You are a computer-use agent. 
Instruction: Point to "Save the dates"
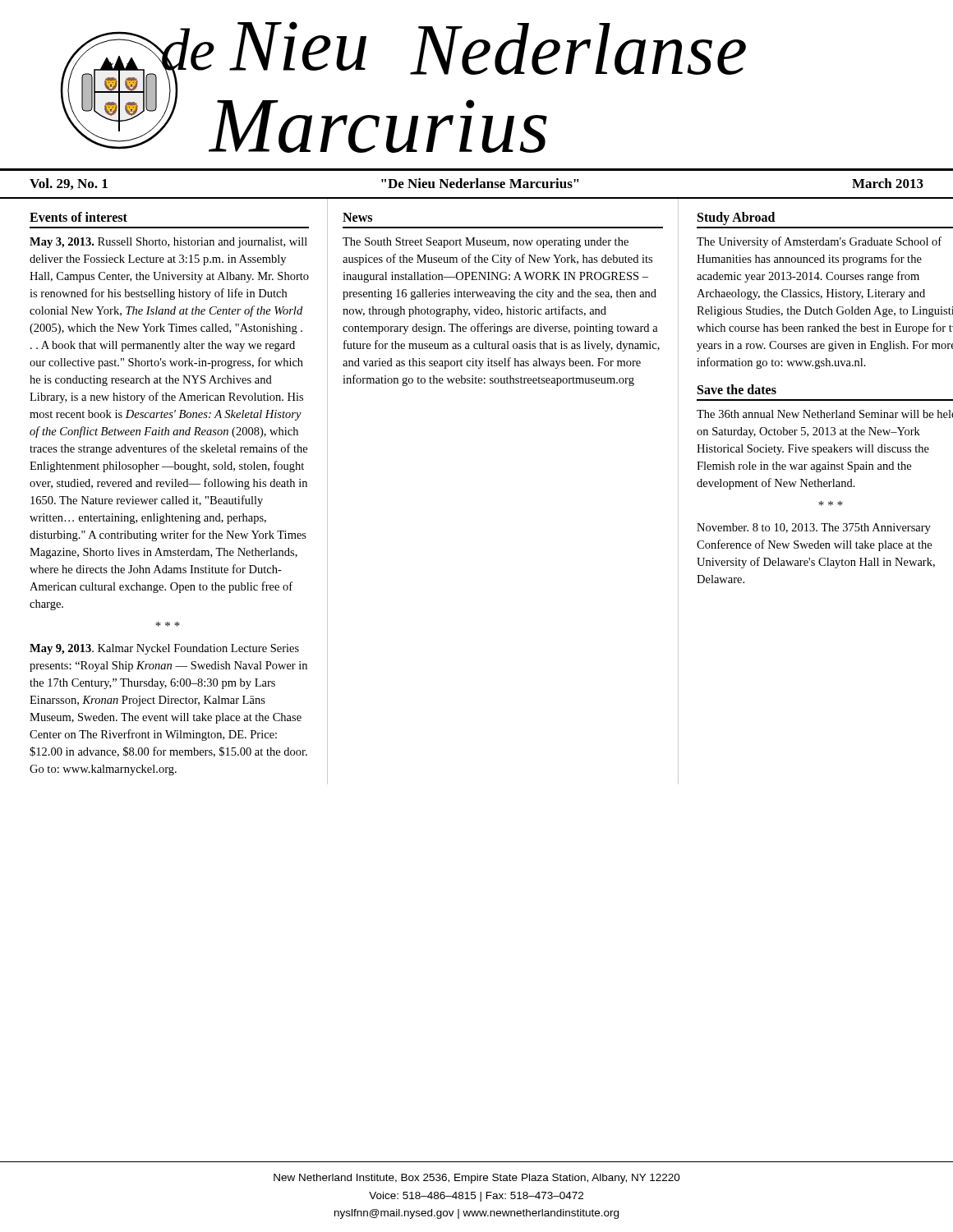point(736,390)
